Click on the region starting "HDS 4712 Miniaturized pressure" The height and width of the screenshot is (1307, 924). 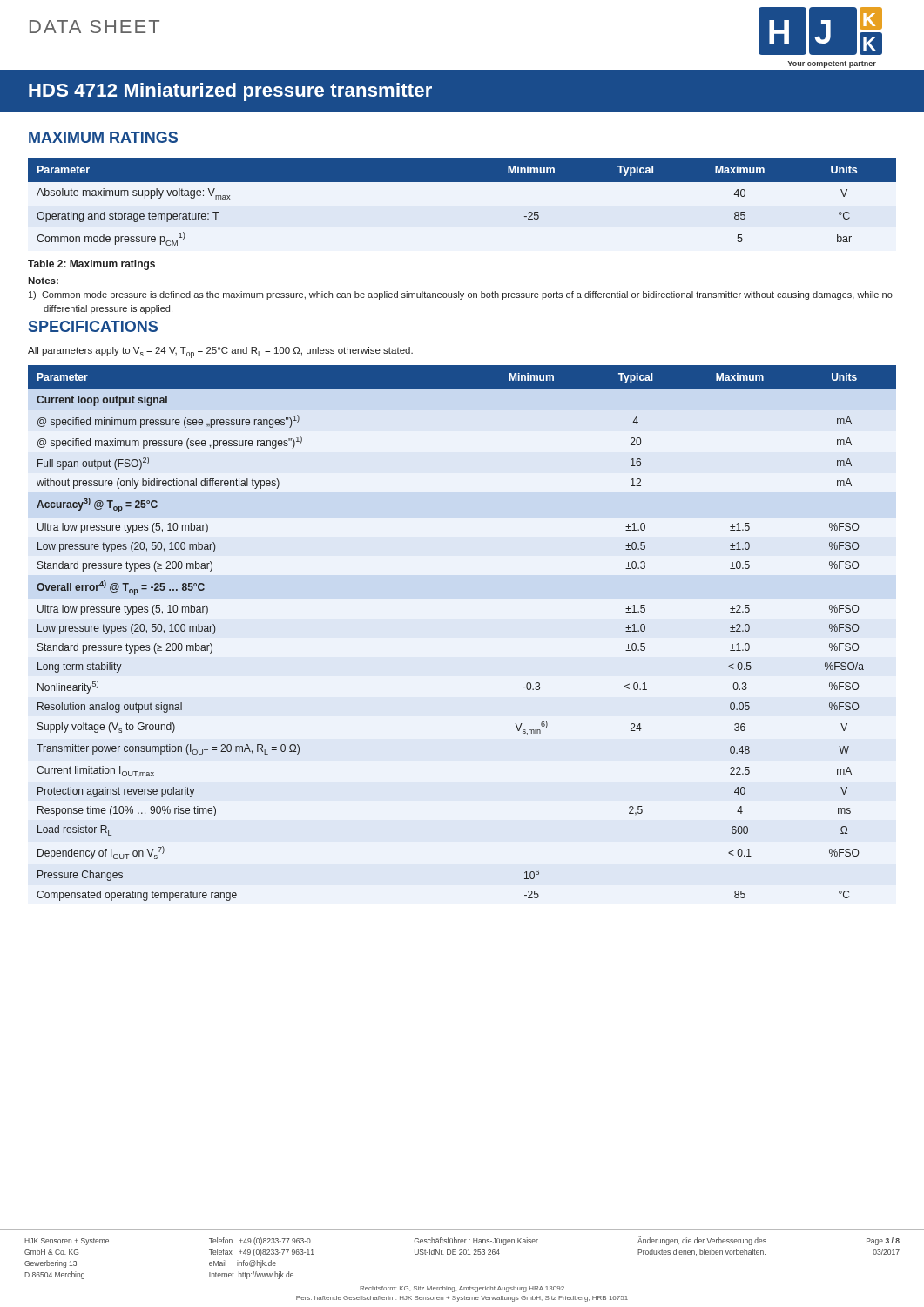pos(216,91)
